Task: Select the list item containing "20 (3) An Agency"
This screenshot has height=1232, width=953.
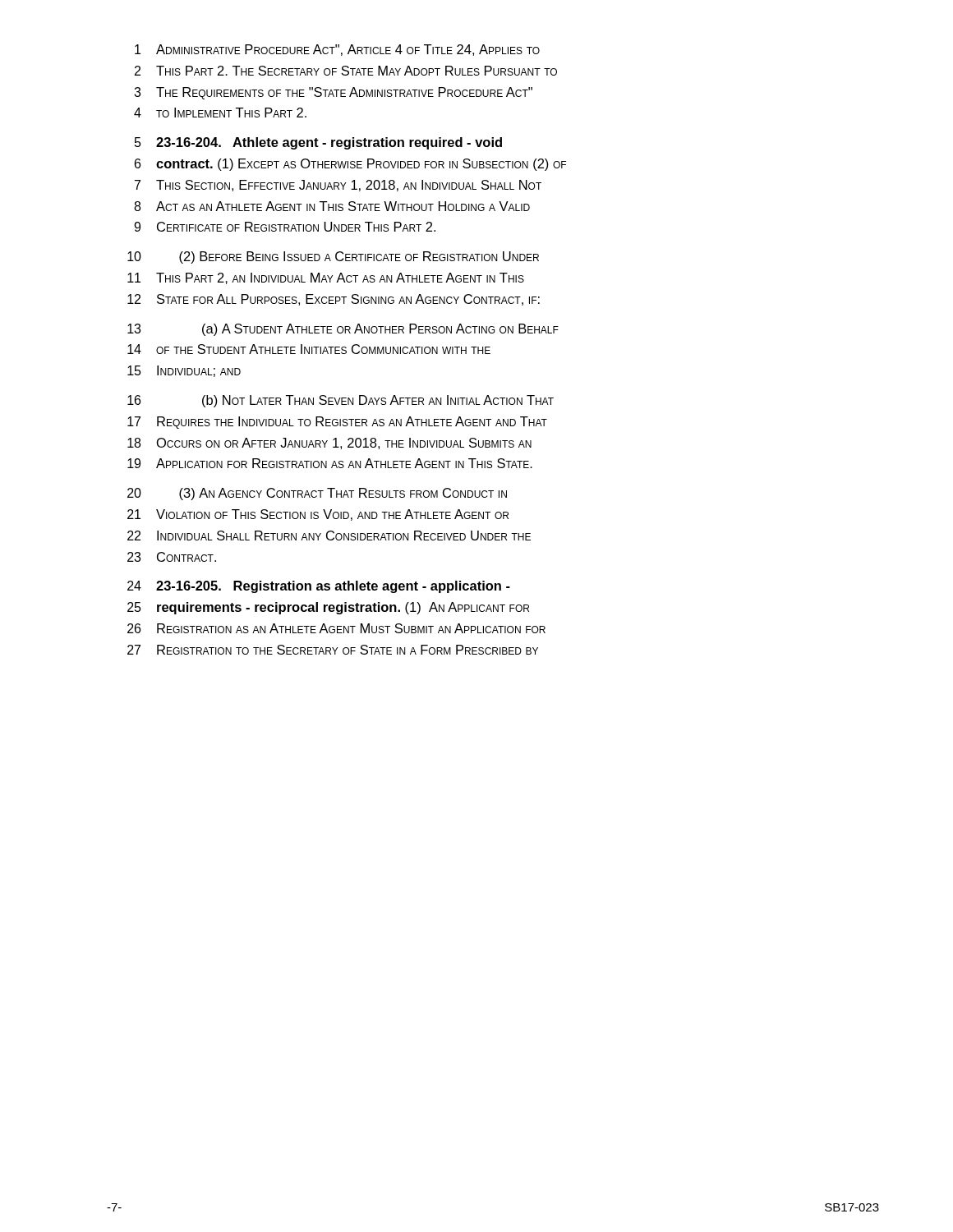Action: point(493,494)
